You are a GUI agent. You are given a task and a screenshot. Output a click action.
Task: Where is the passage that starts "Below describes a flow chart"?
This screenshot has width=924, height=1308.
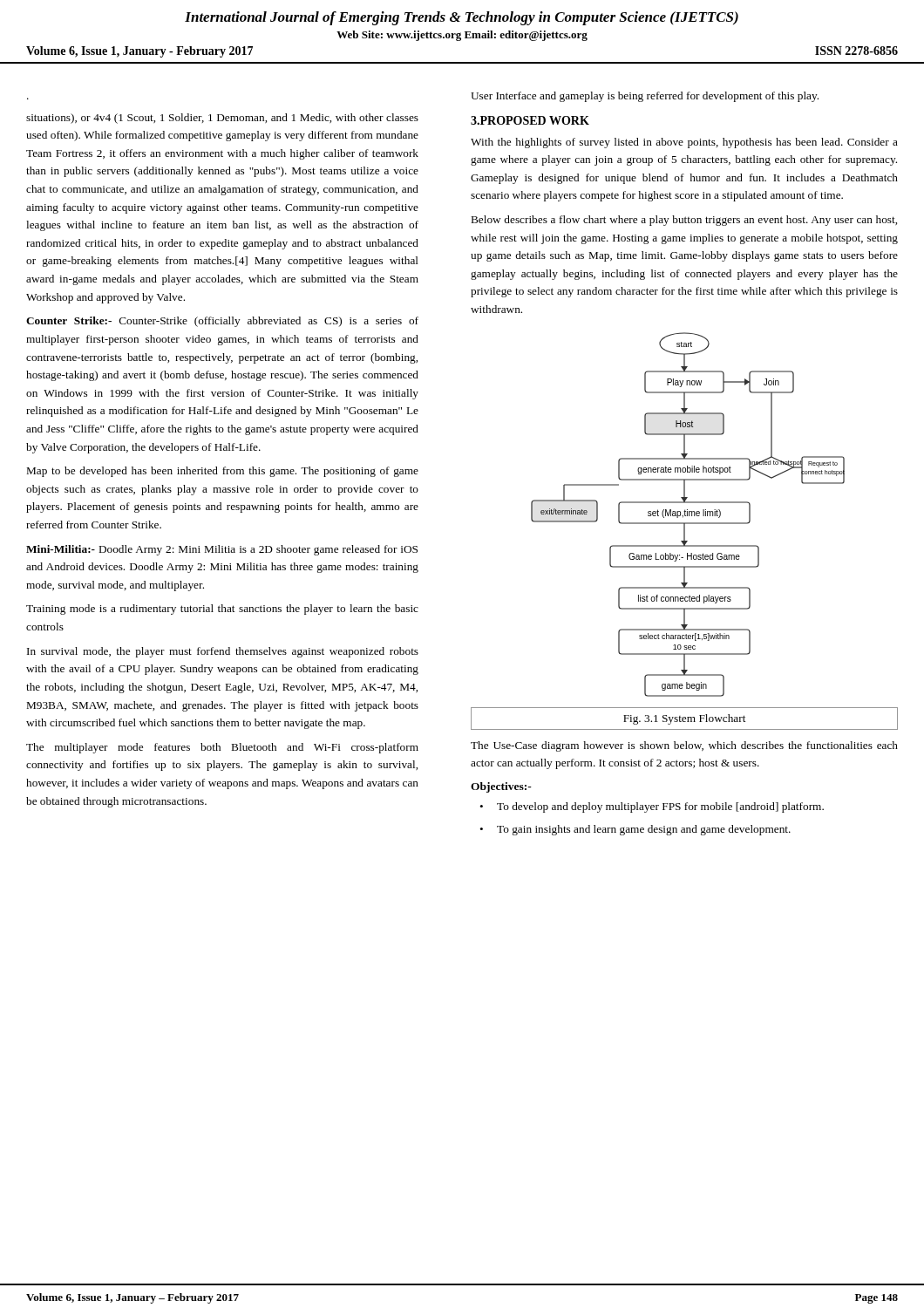point(684,265)
